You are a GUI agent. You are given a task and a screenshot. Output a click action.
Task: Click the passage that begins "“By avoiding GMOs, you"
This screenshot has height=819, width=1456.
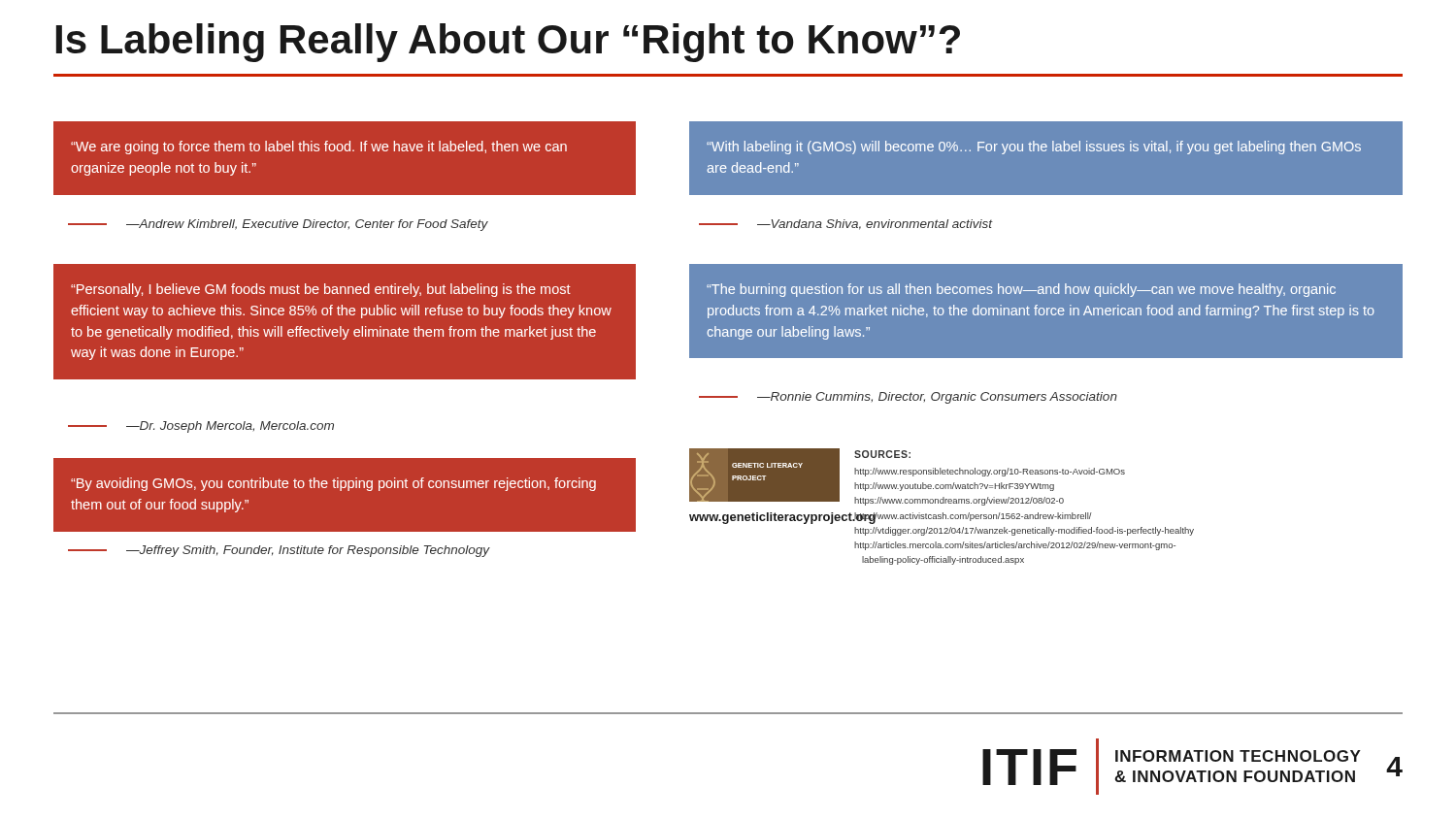tap(334, 494)
